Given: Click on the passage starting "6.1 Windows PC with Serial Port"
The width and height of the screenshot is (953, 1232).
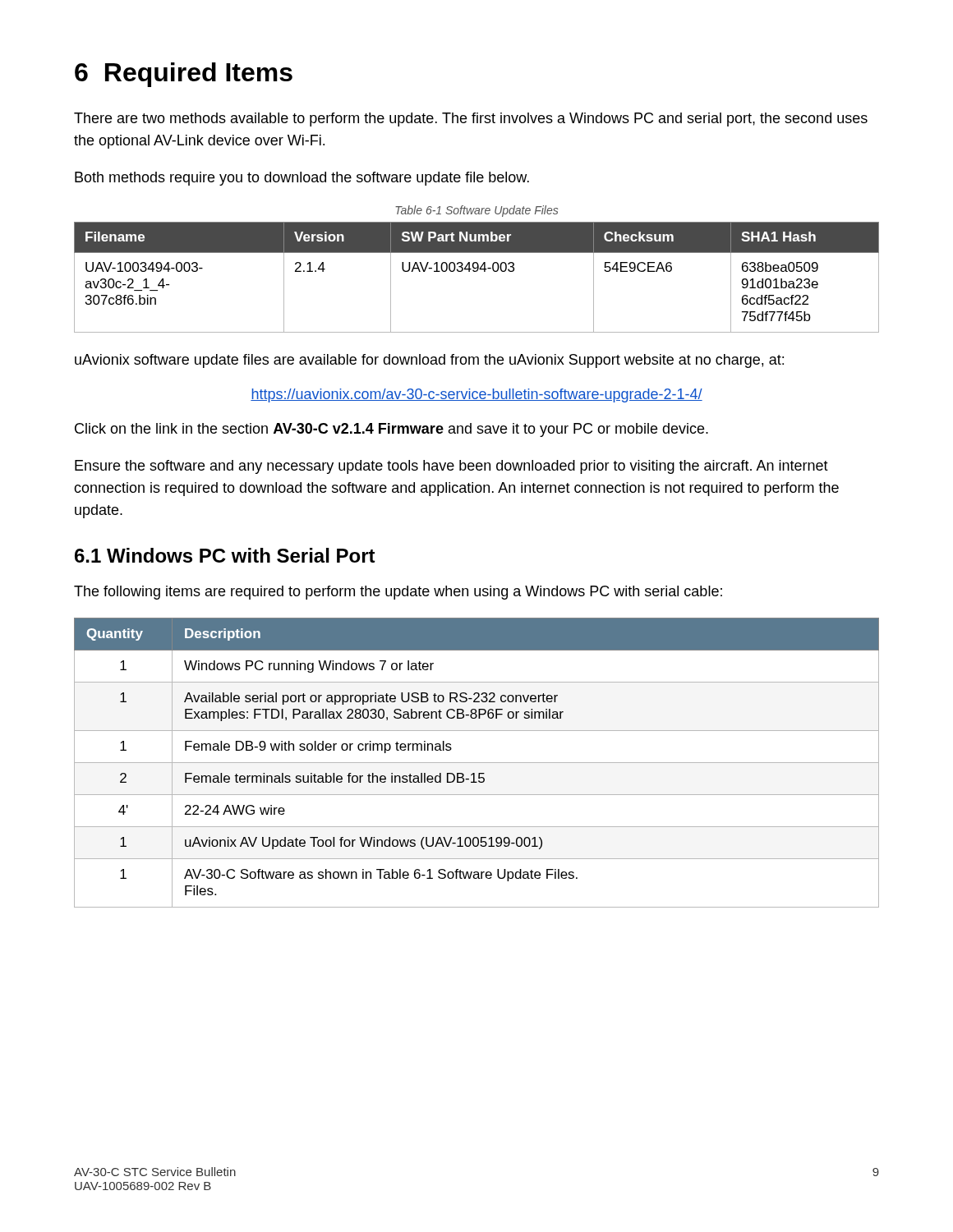Looking at the screenshot, I should pyautogui.click(x=225, y=555).
